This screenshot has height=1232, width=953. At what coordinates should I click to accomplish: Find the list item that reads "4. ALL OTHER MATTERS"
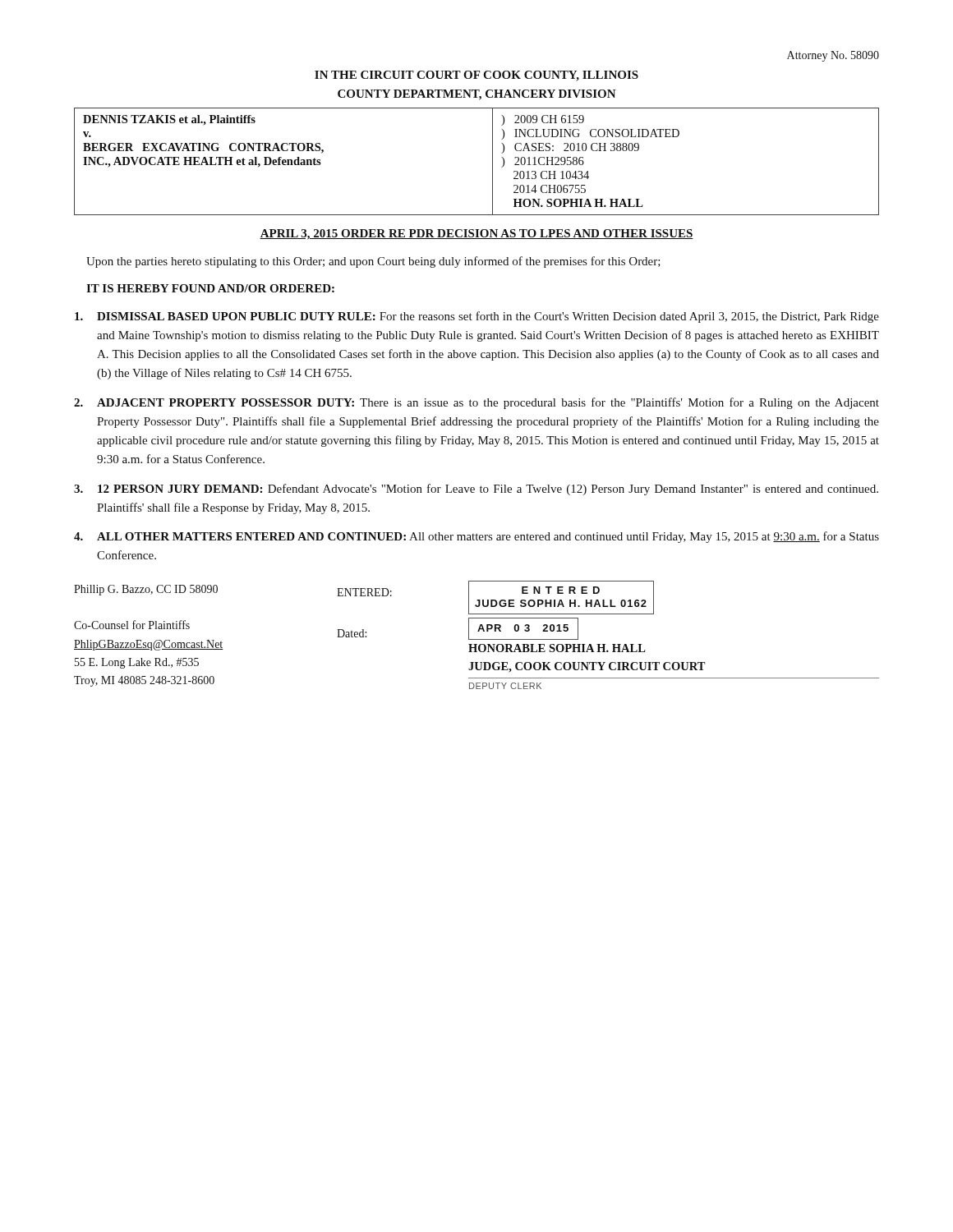pos(476,546)
